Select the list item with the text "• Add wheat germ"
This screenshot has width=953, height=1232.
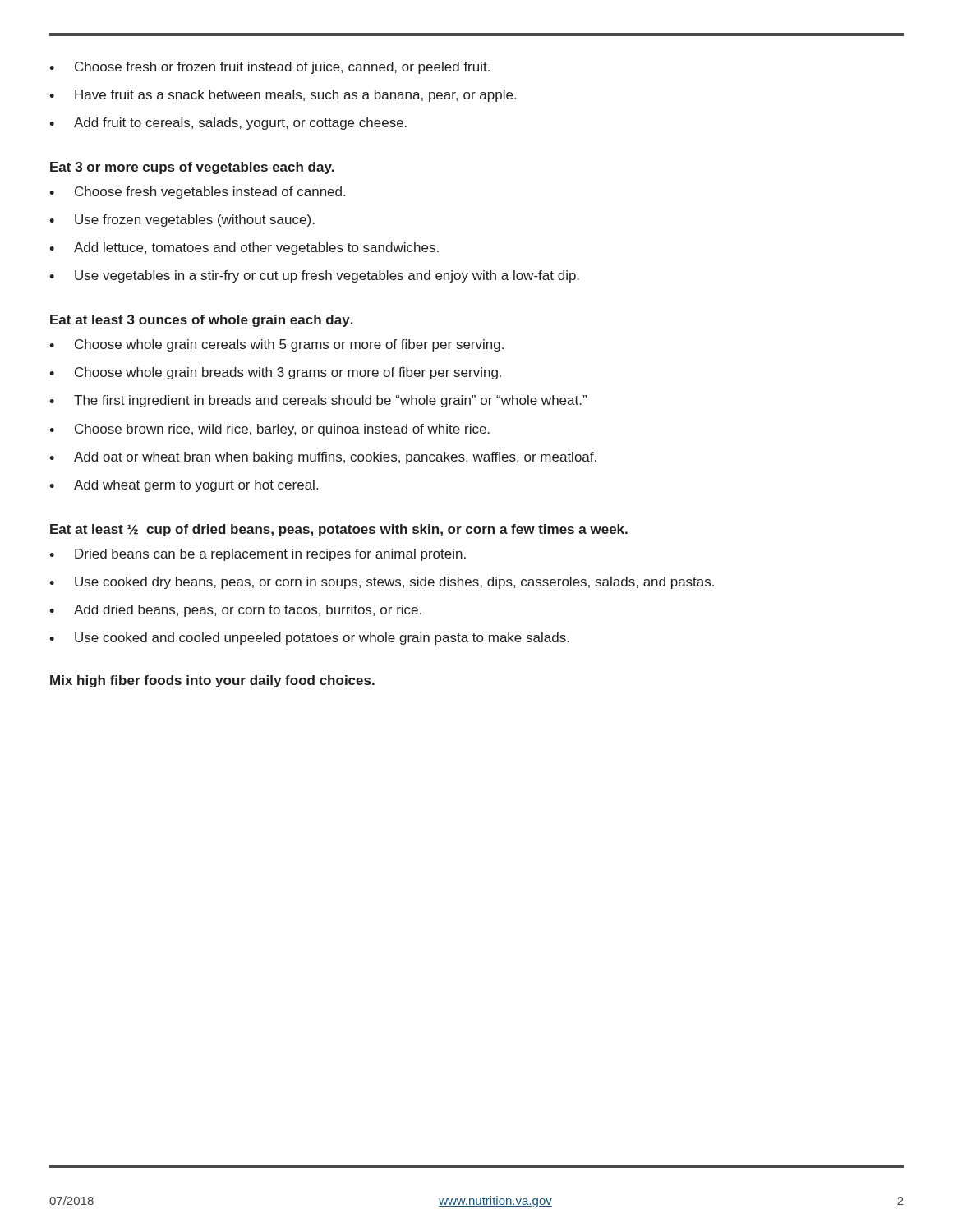(184, 486)
